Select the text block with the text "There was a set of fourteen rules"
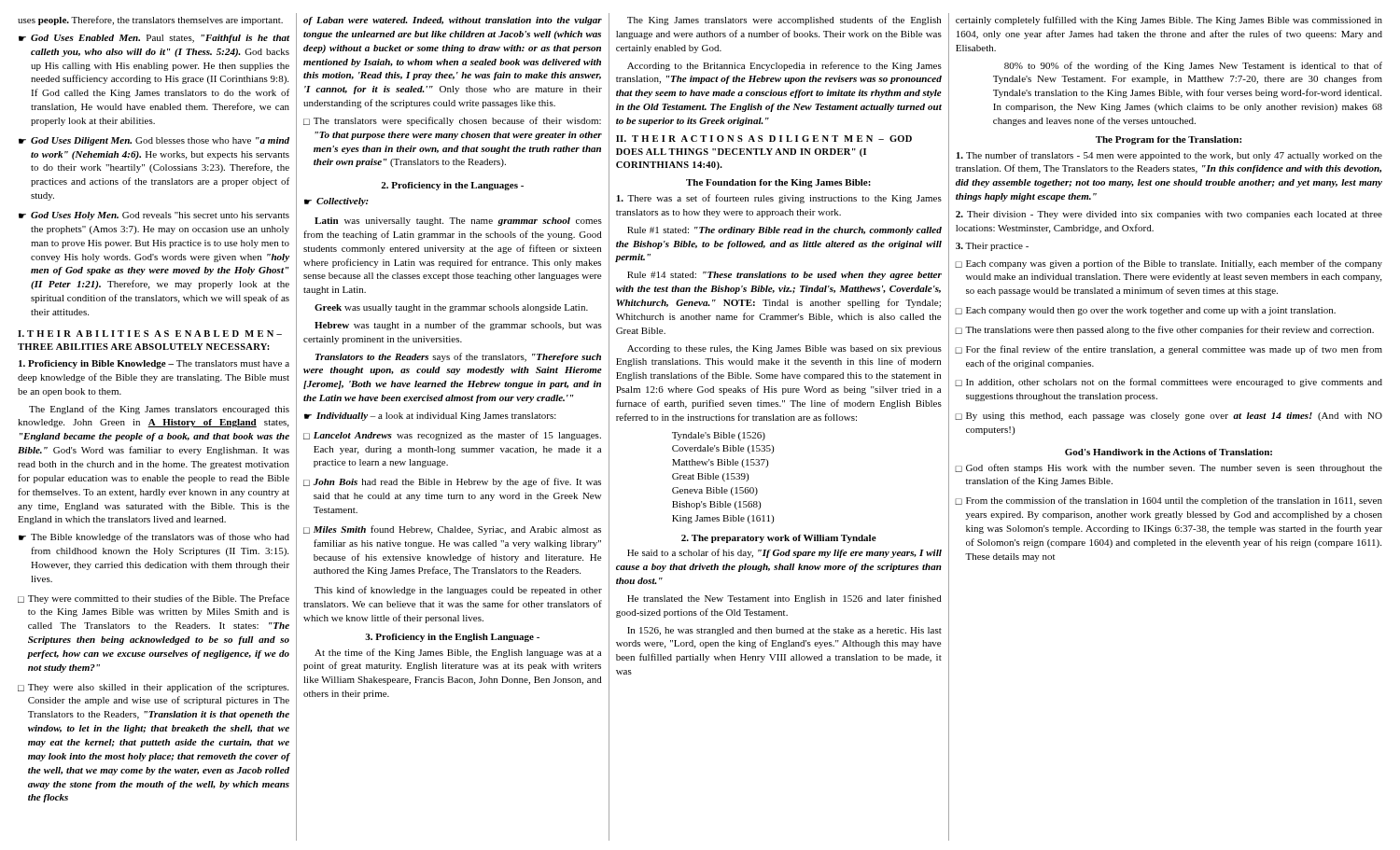 pyautogui.click(x=779, y=264)
